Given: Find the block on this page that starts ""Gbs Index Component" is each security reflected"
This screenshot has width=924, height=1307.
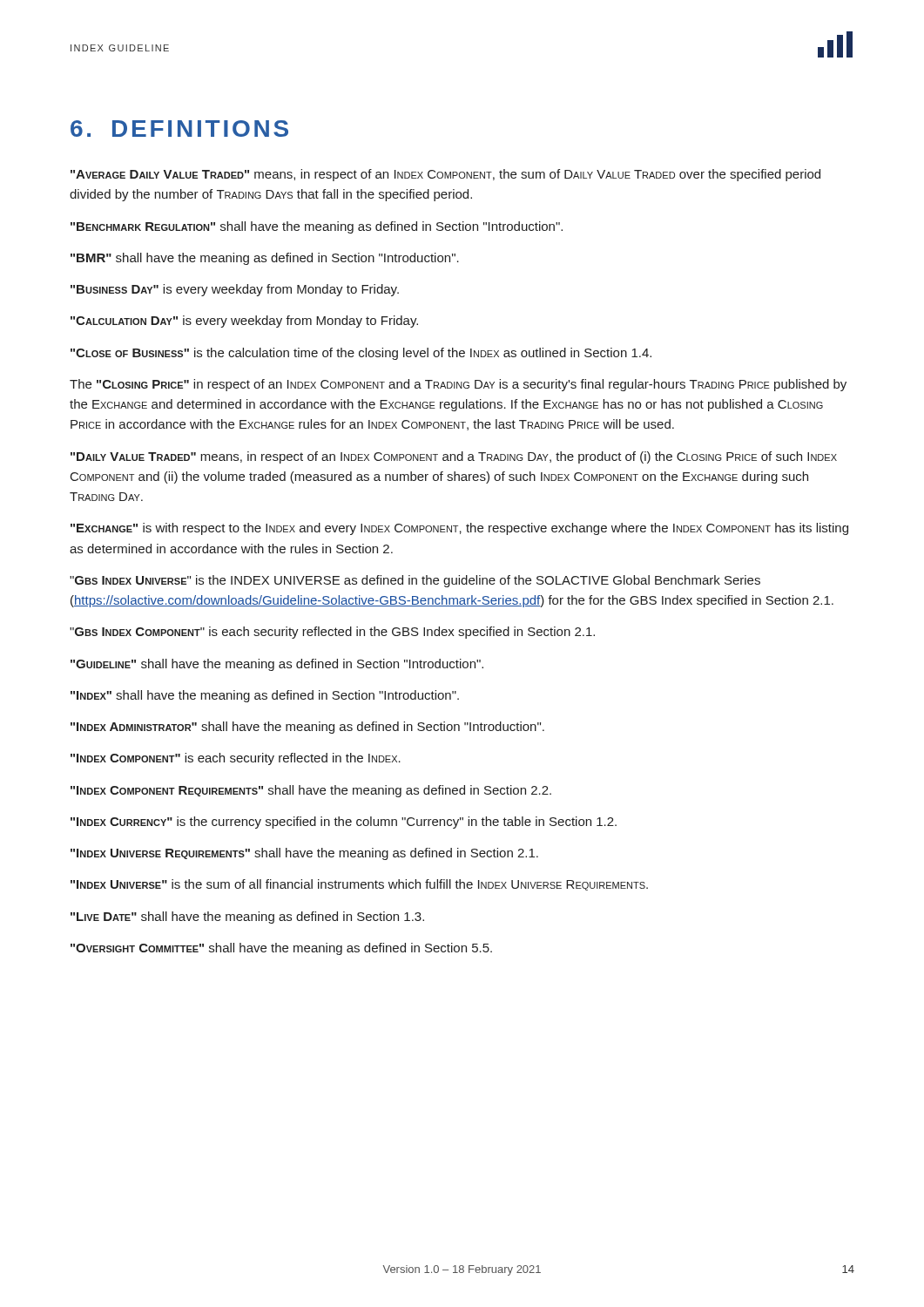Looking at the screenshot, I should pos(333,631).
